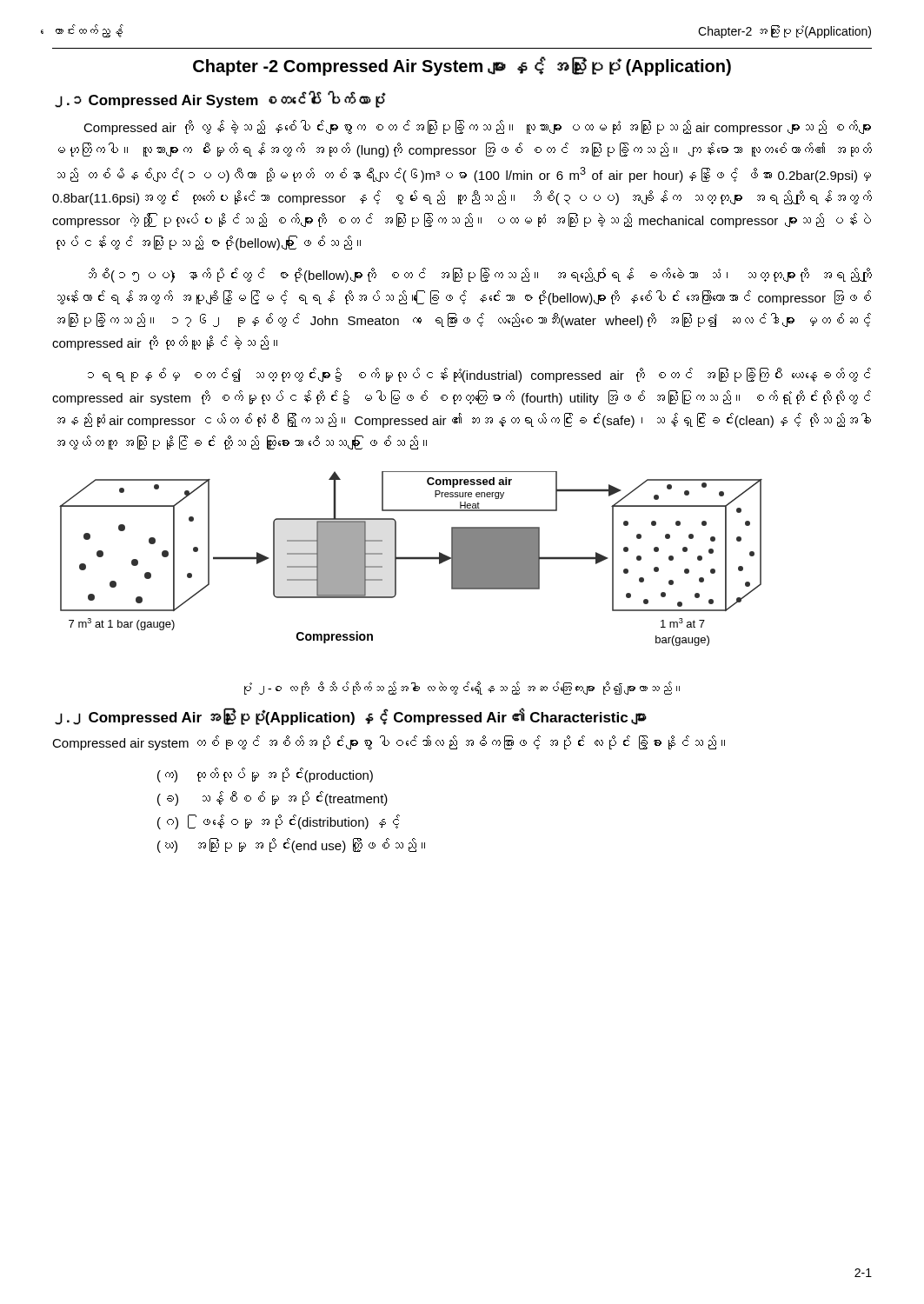Where does it say "(ဃ) အသုံးပြုမှု အပိုင်း(end use) တို့ဖြစ်သည်။"?
This screenshot has width=924, height=1304.
pyautogui.click(x=291, y=845)
